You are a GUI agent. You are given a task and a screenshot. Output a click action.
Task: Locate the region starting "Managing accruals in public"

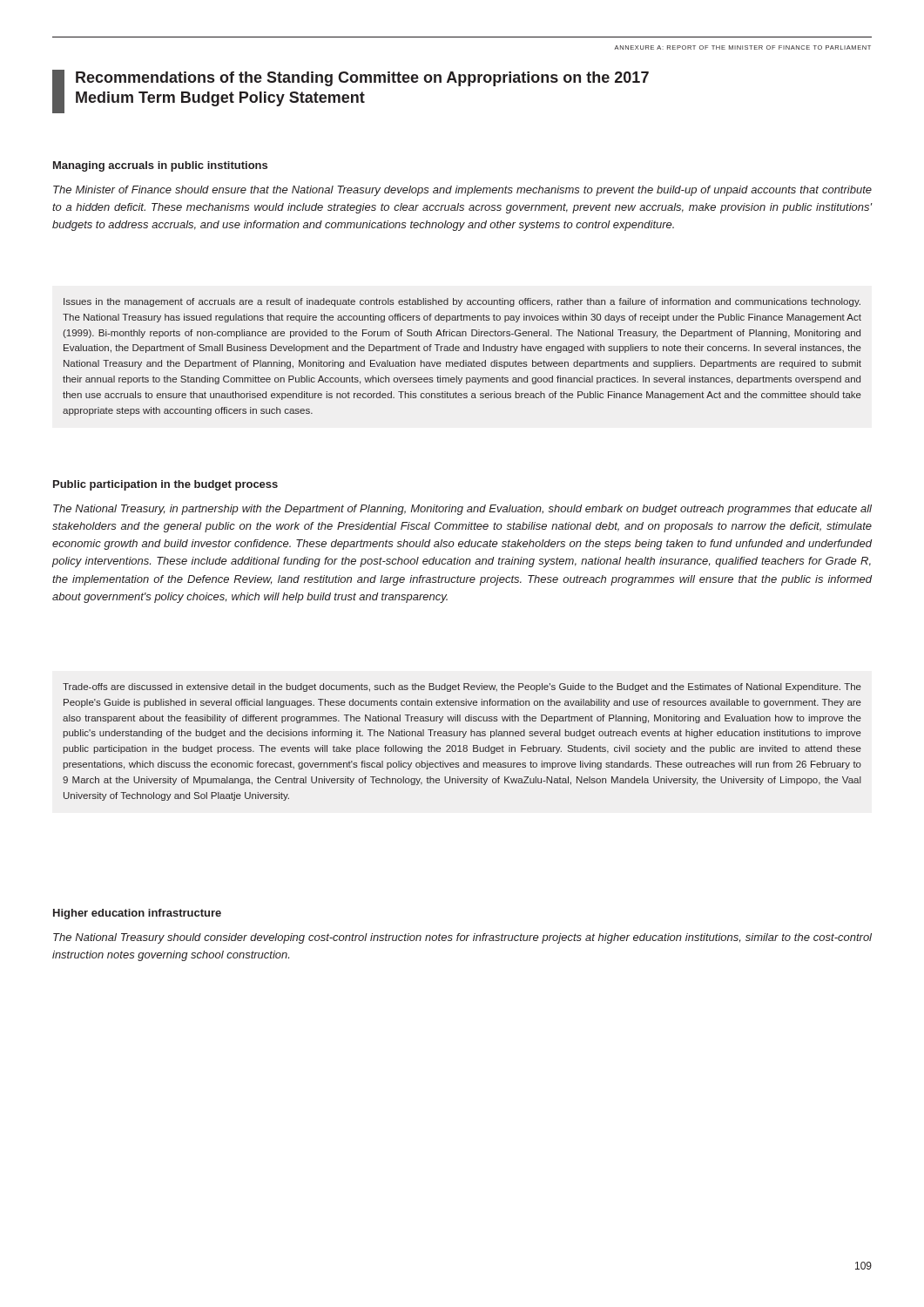pos(160,165)
